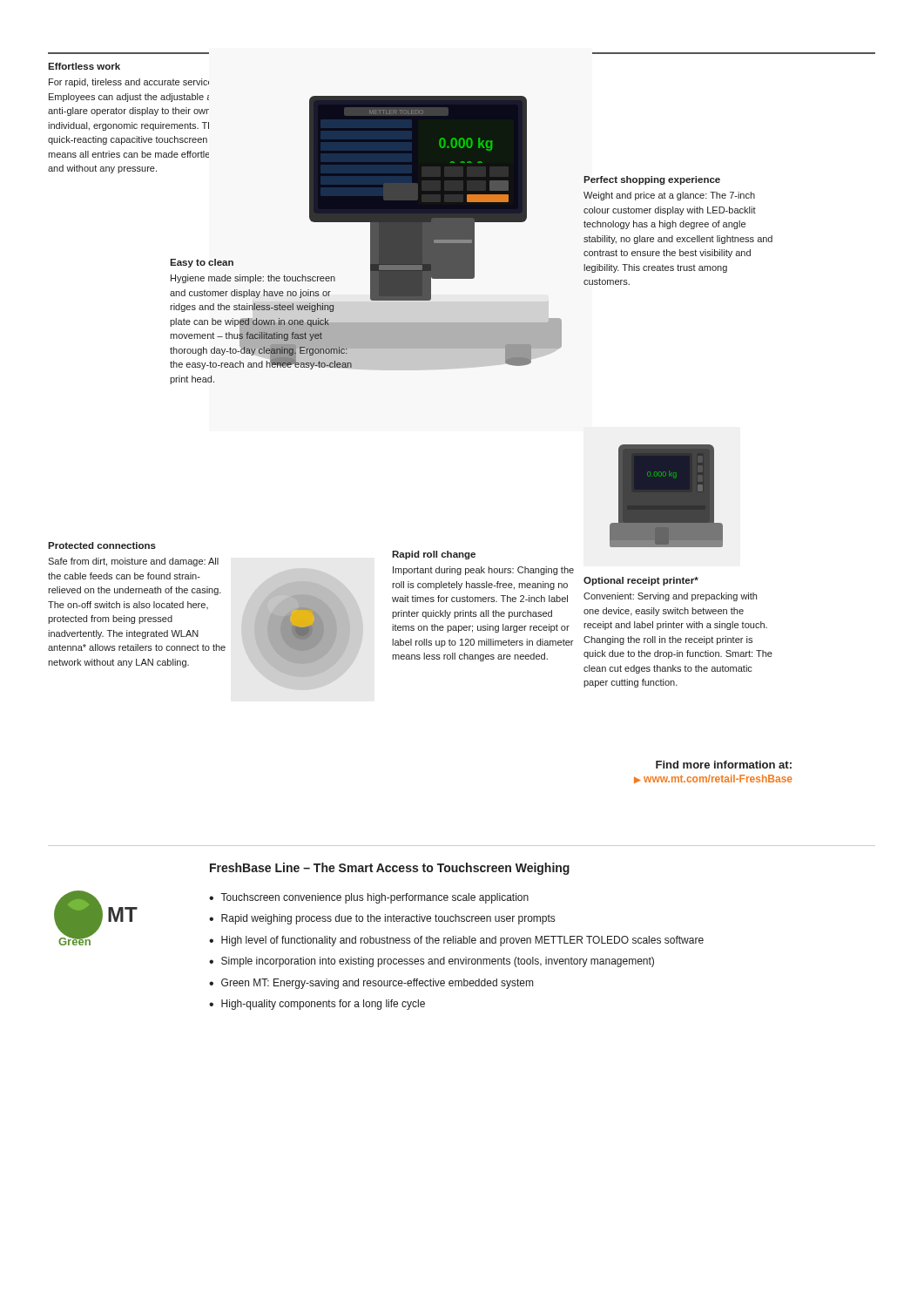Navigate to the element starting "Simple incorporation into existing processes and"
The height and width of the screenshot is (1307, 924).
[438, 961]
